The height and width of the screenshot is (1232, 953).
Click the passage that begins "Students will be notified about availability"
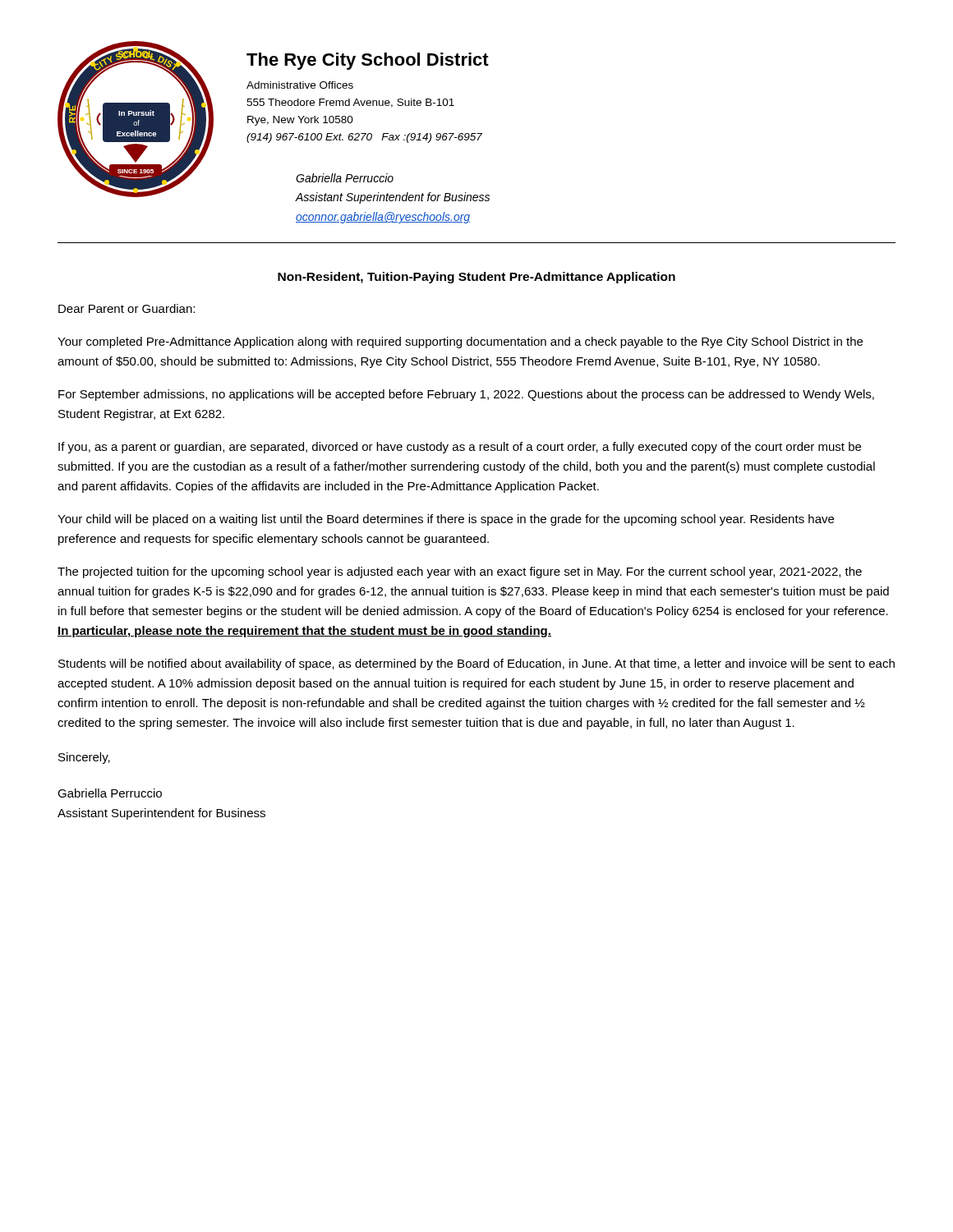point(476,693)
